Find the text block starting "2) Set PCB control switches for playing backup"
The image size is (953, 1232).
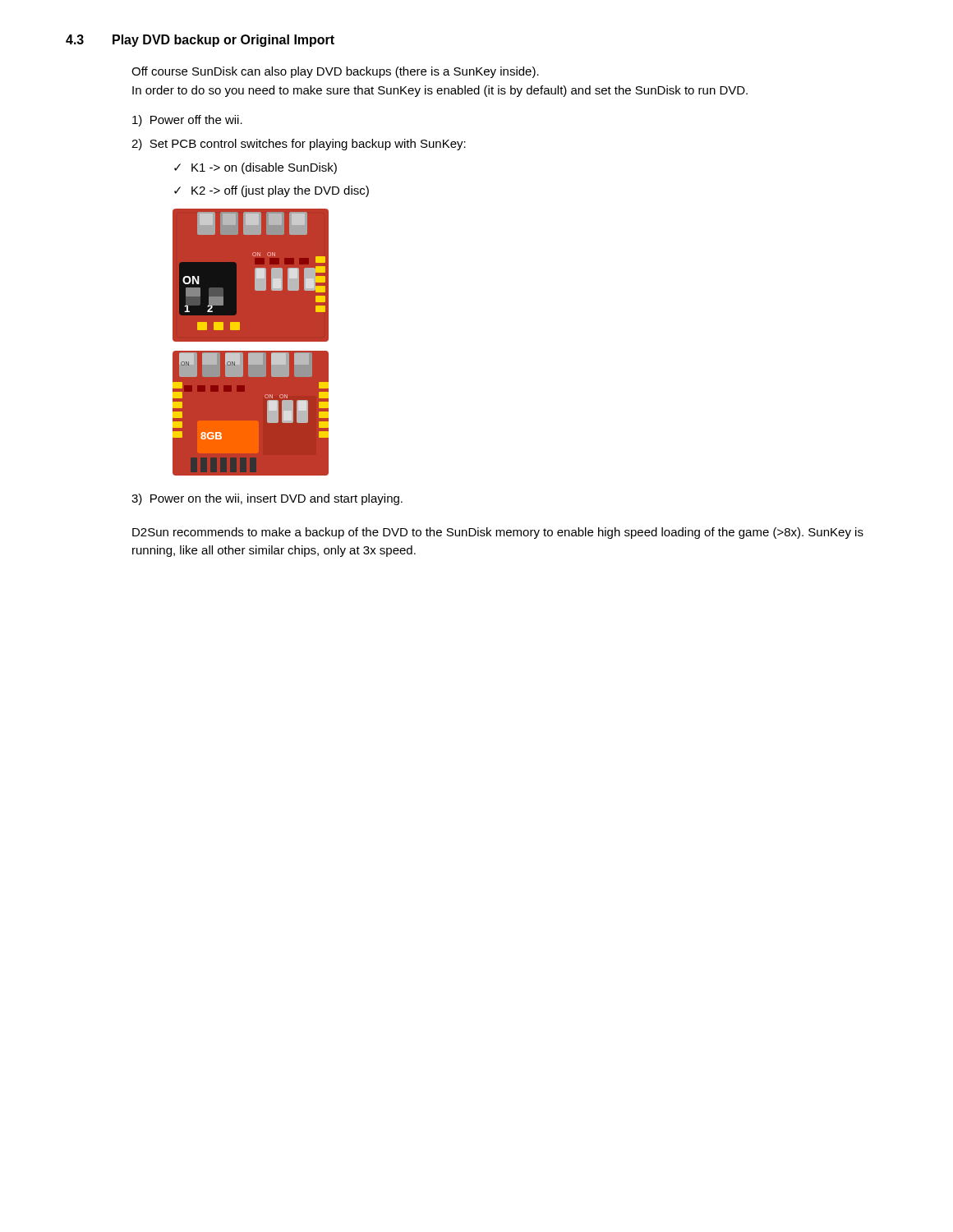click(299, 143)
